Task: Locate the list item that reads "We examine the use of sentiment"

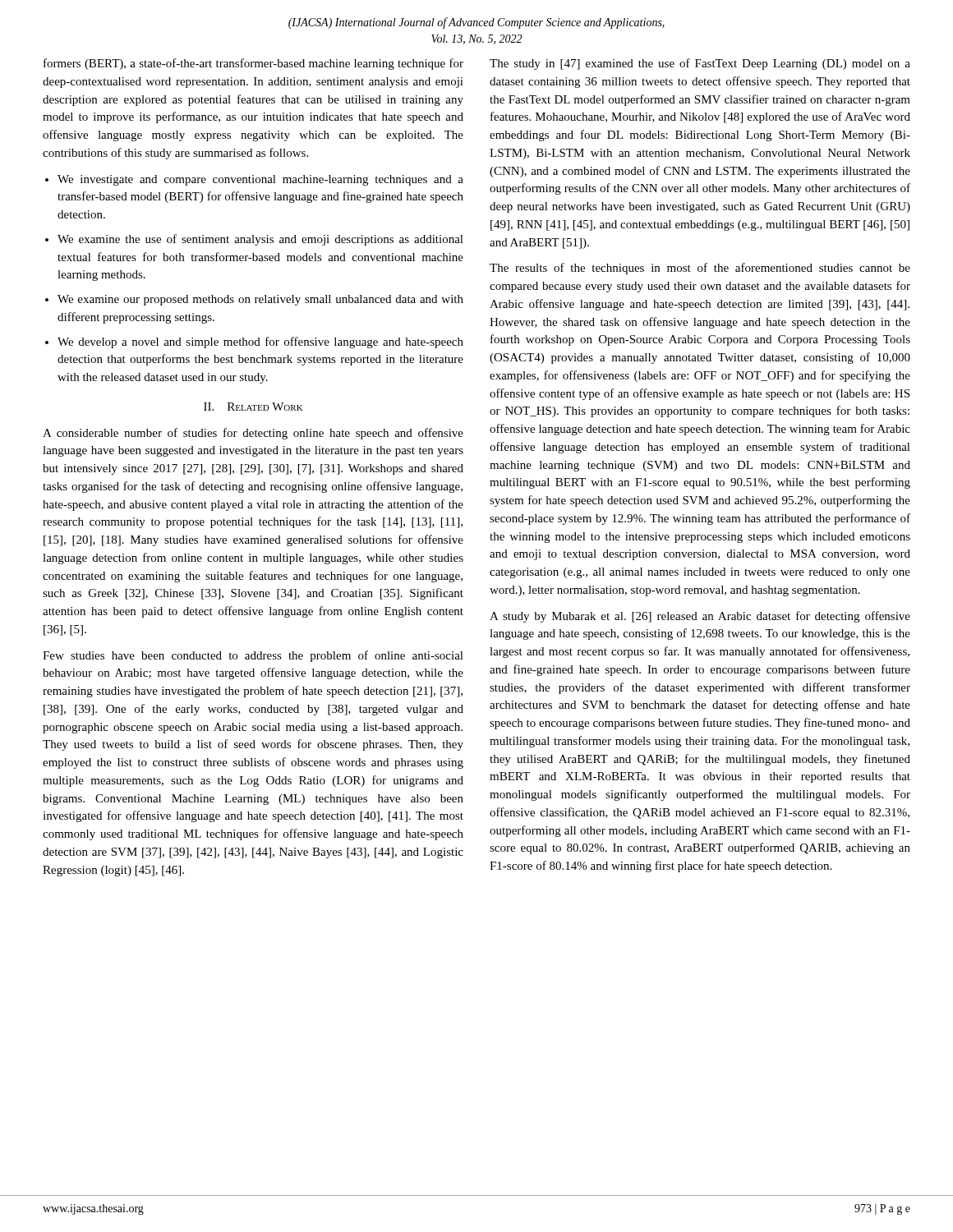Action: pyautogui.click(x=260, y=257)
